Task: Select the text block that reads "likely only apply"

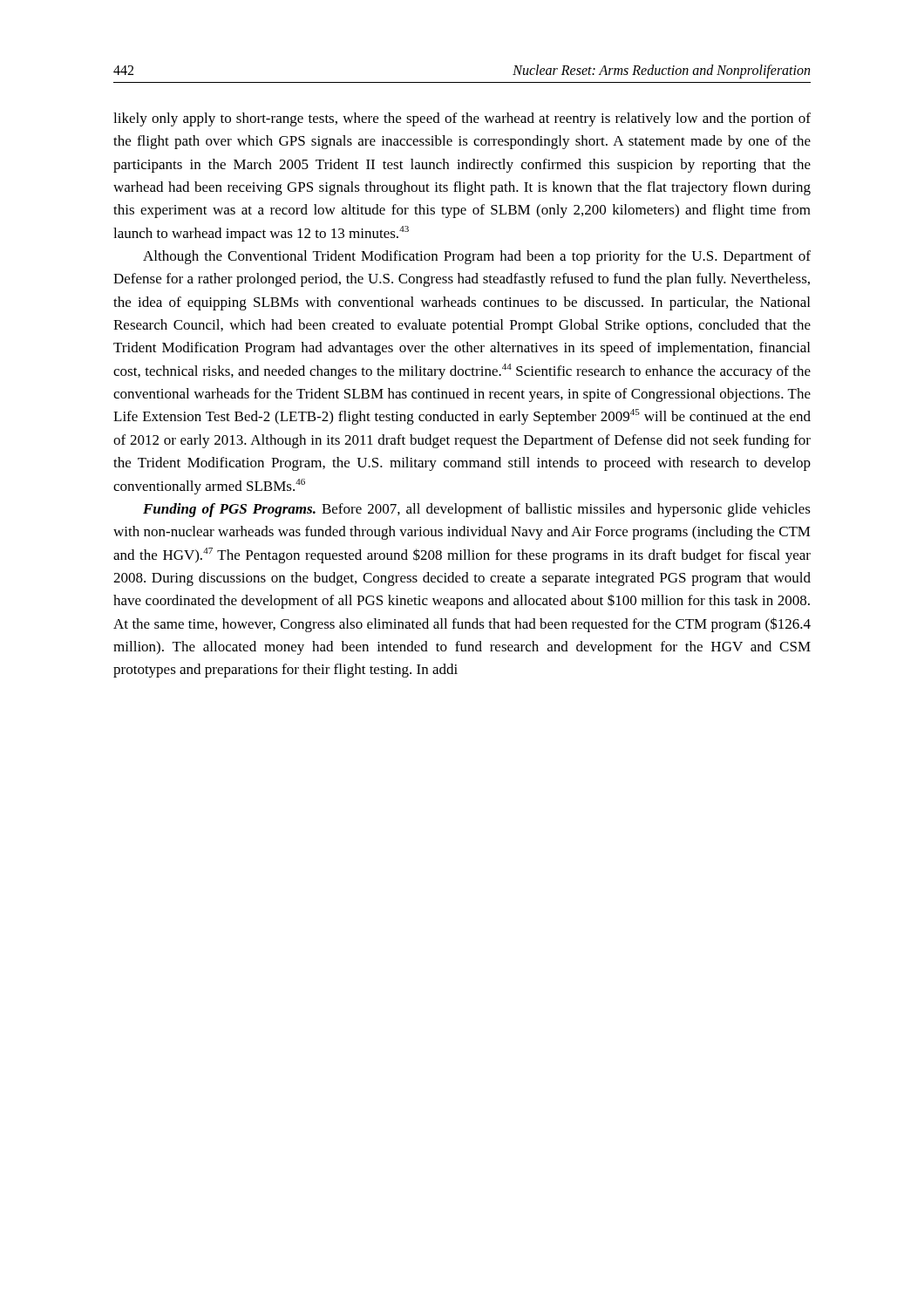Action: [x=462, y=176]
